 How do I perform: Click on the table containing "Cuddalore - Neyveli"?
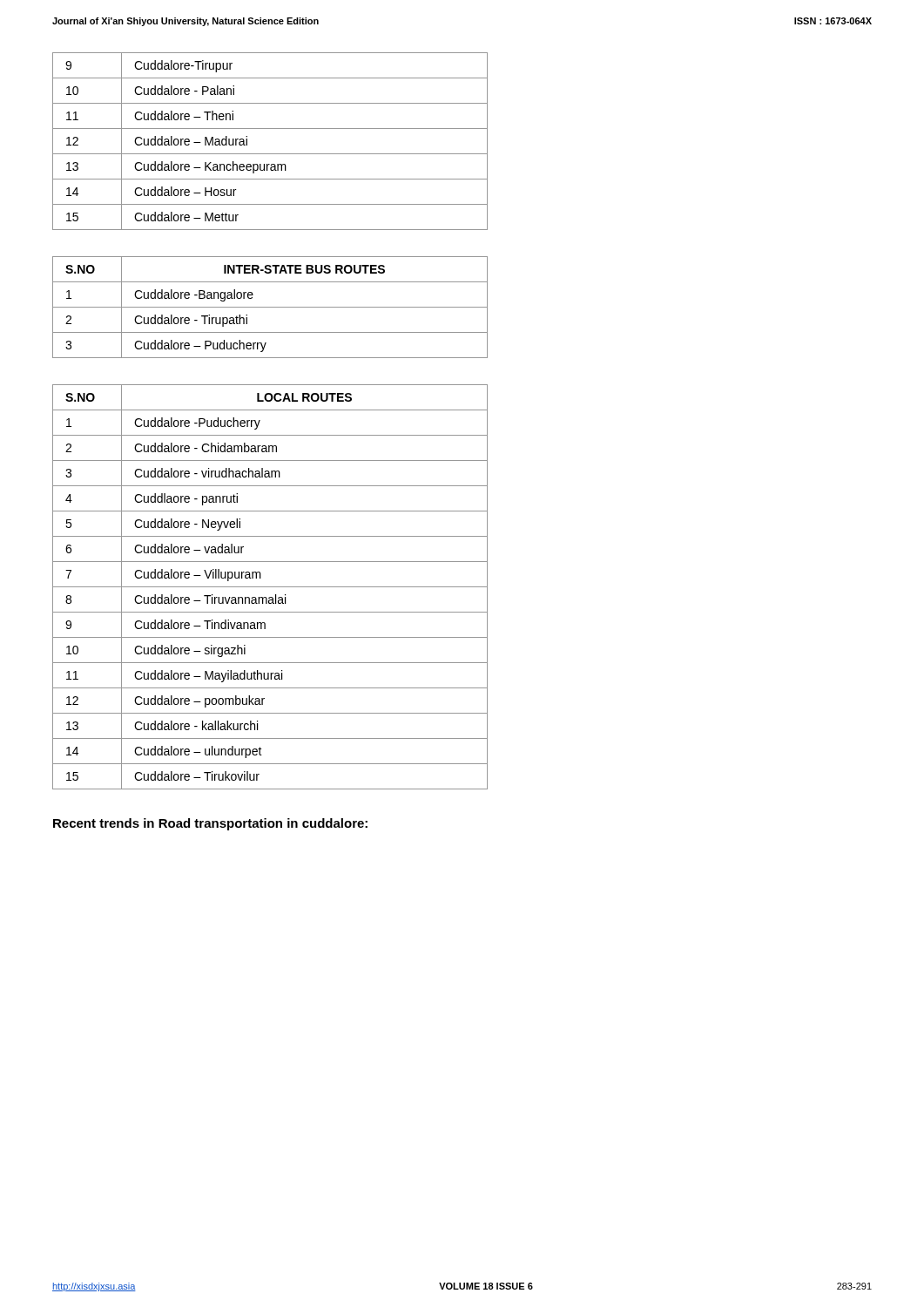pyautogui.click(x=462, y=587)
